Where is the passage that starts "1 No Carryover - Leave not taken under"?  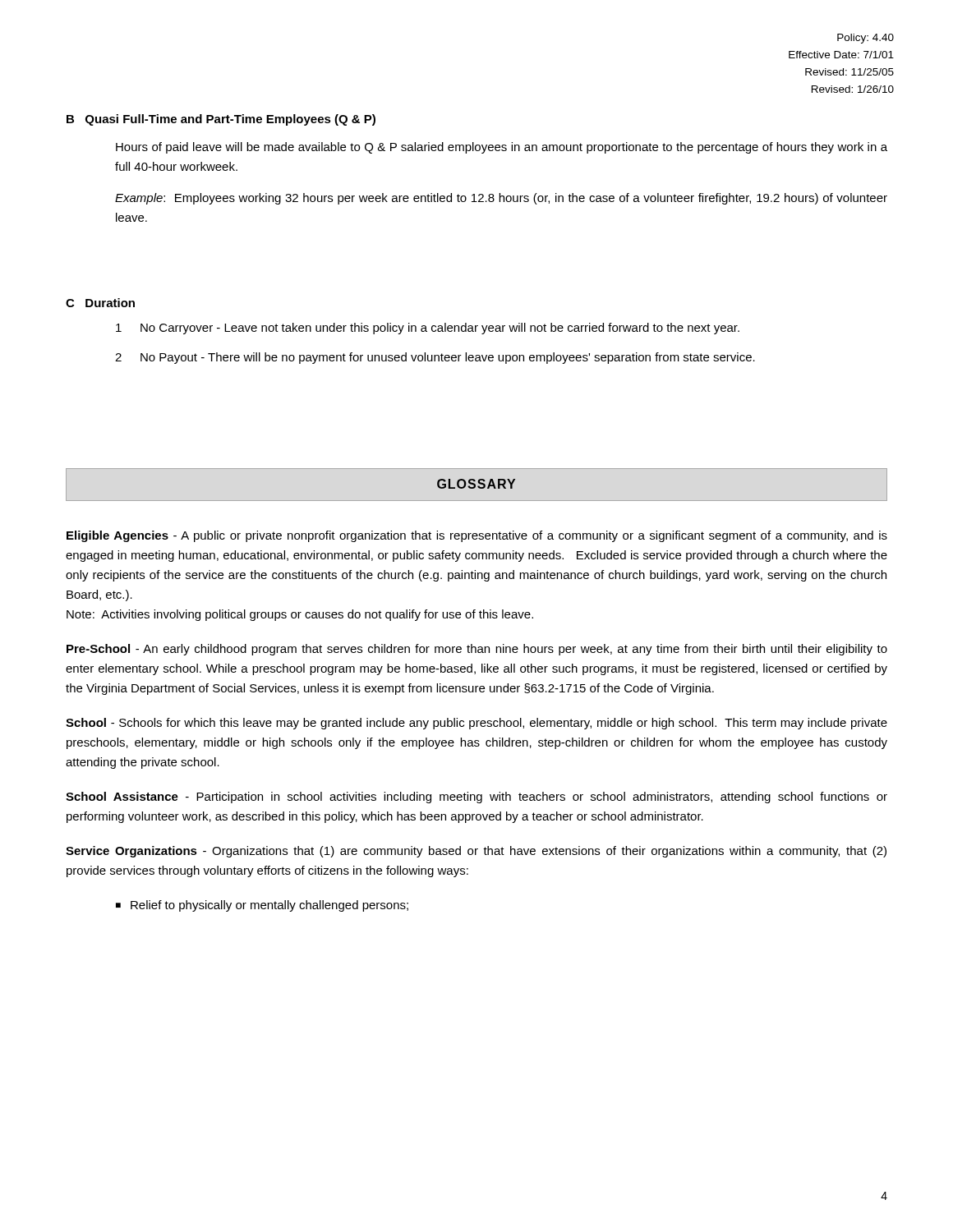(x=501, y=328)
